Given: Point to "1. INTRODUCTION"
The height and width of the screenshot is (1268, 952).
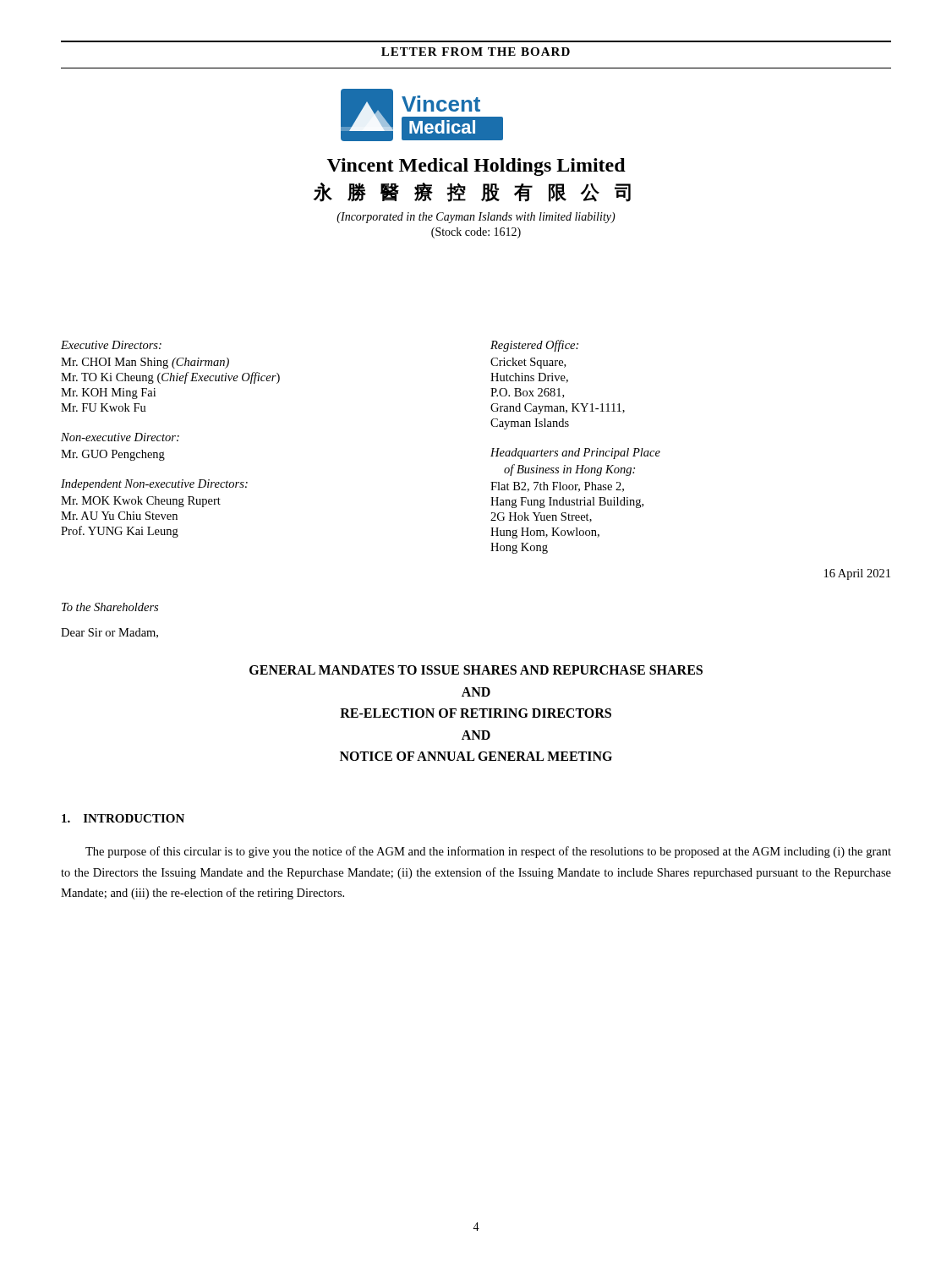Looking at the screenshot, I should 123,818.
